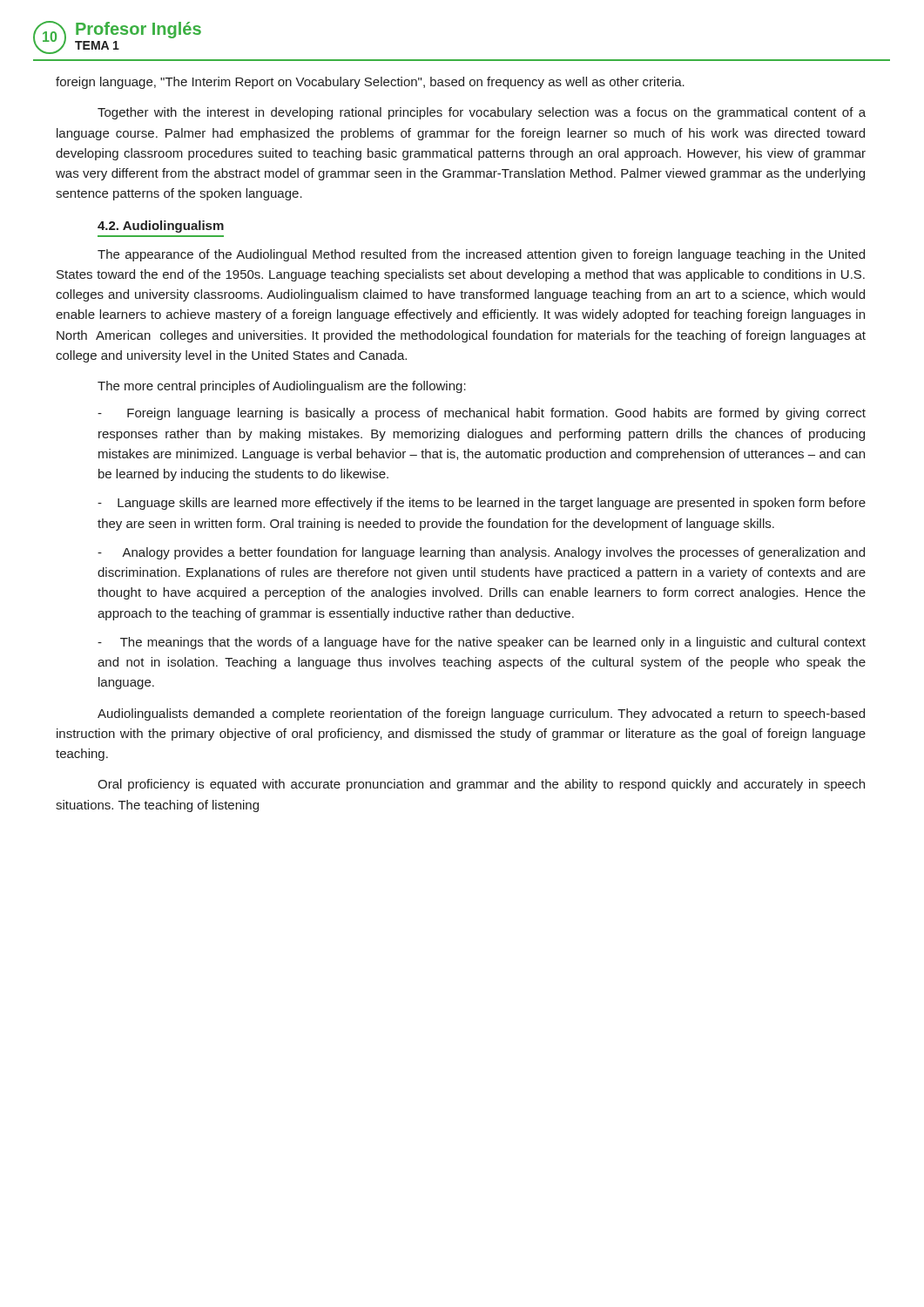
Task: Select the passage starting "- Analogy provides a better foundation"
Action: (482, 582)
